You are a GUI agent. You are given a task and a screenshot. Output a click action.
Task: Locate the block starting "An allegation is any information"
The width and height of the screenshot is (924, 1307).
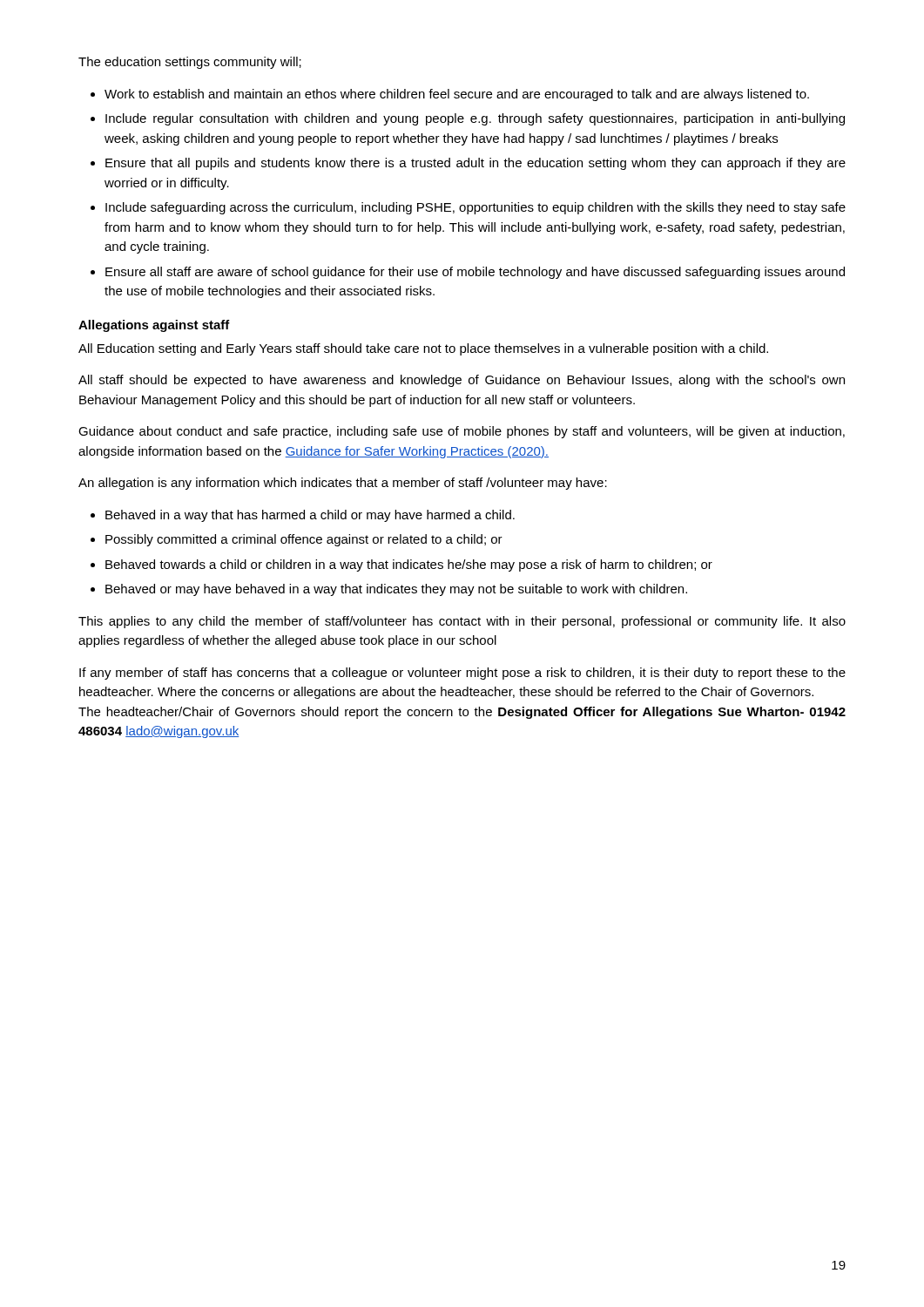(343, 482)
